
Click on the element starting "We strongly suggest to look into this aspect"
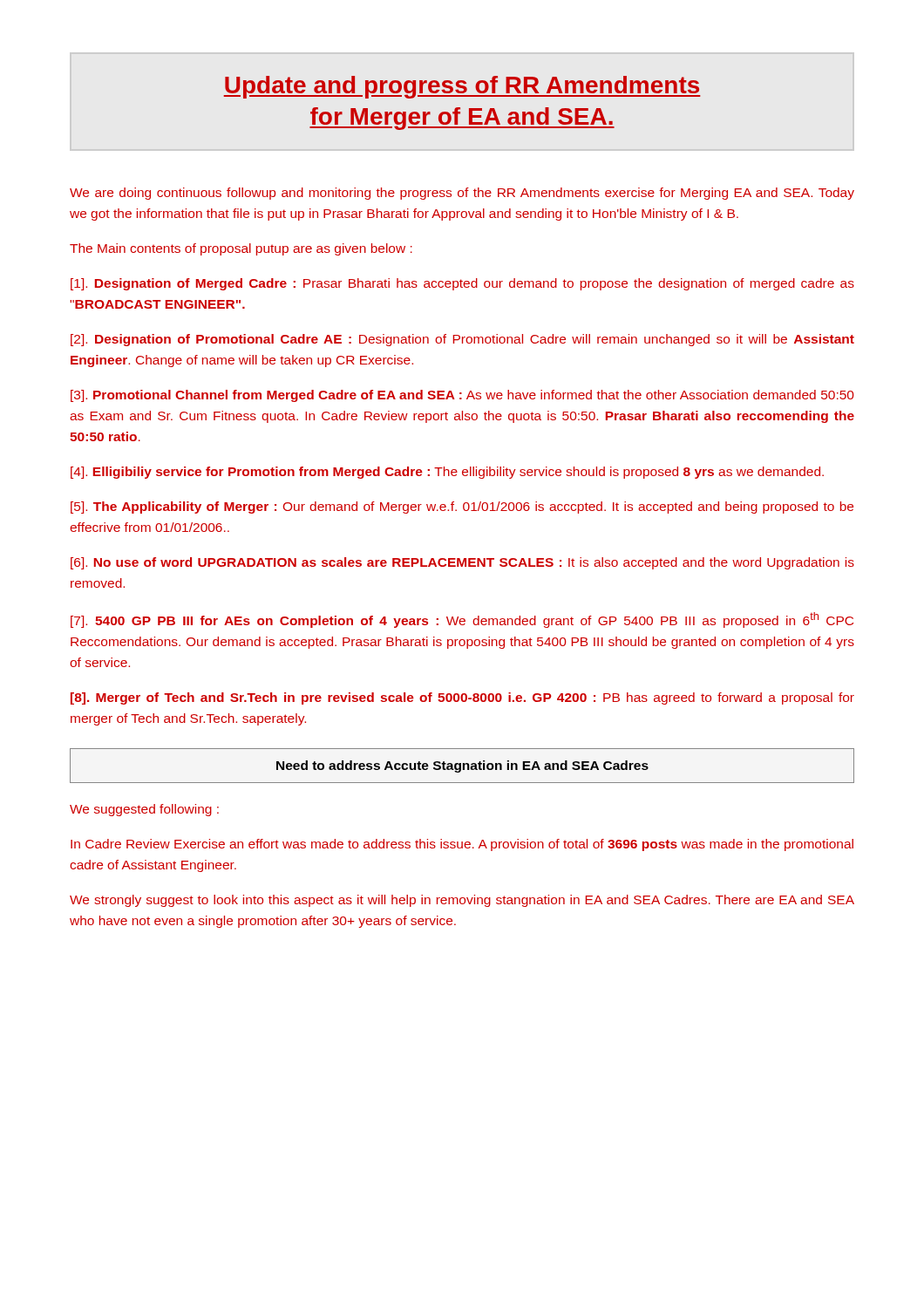click(462, 910)
